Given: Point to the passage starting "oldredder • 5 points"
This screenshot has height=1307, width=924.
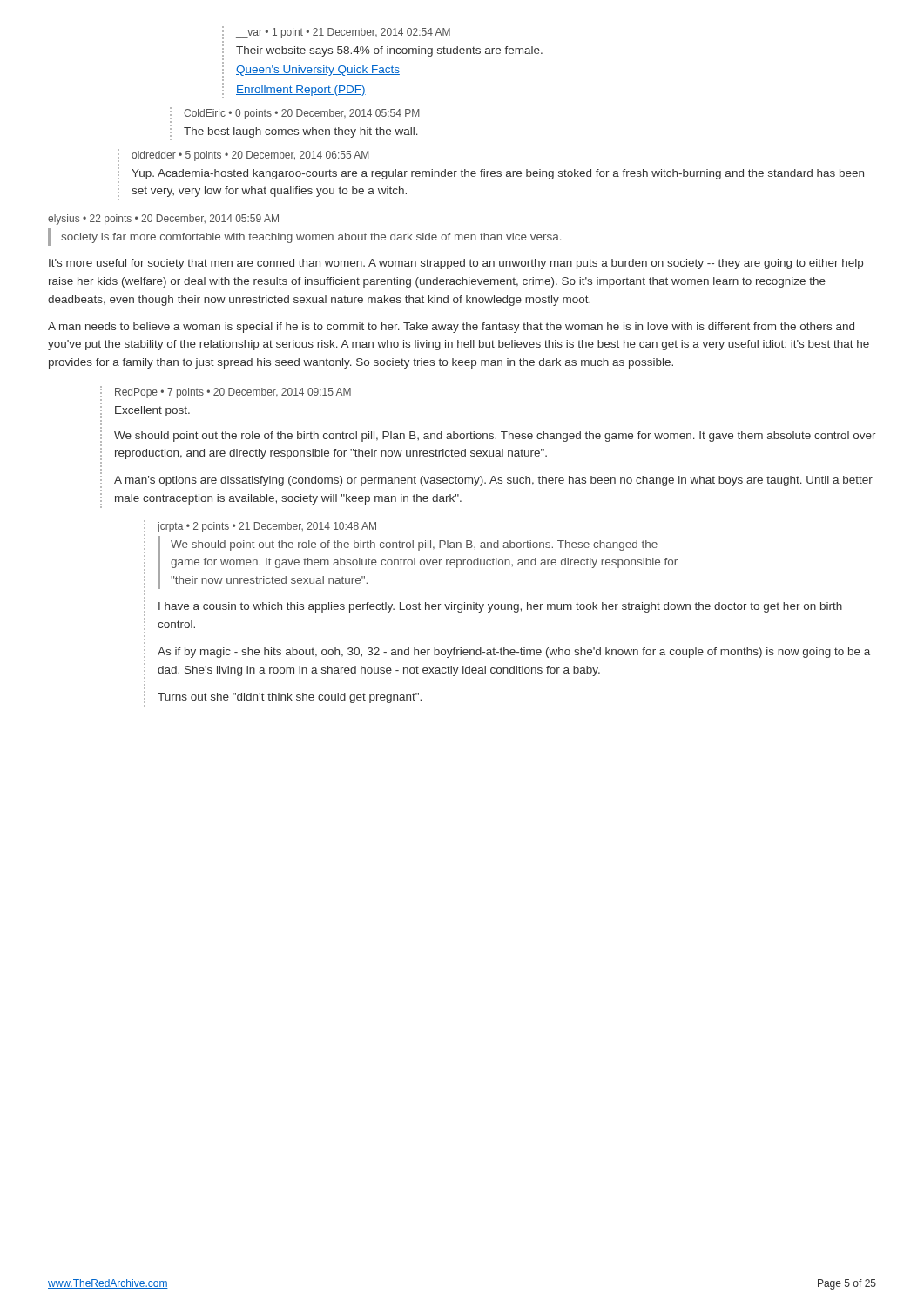Looking at the screenshot, I should pos(497,174).
